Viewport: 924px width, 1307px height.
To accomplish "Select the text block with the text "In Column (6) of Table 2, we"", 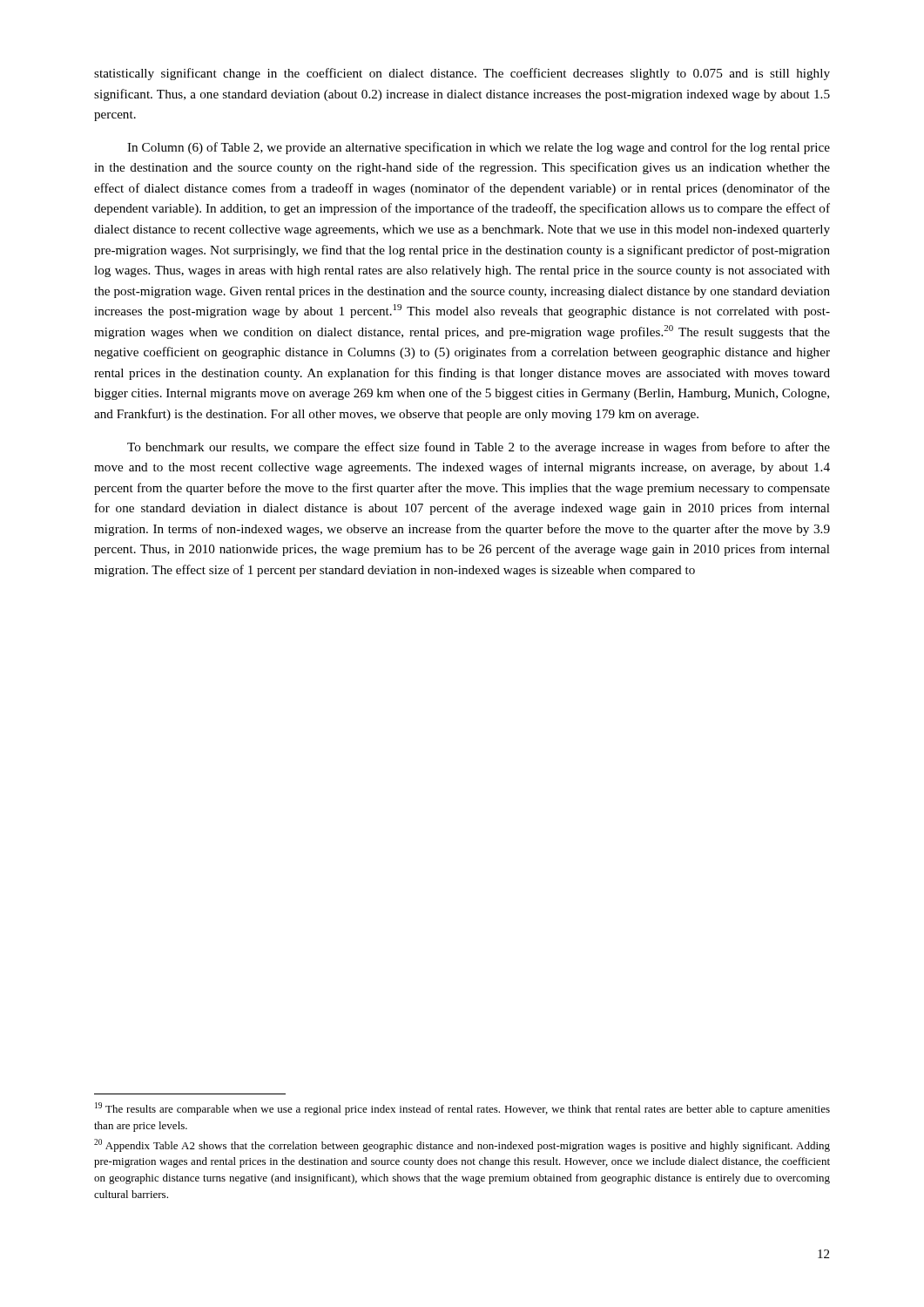I will [x=462, y=280].
